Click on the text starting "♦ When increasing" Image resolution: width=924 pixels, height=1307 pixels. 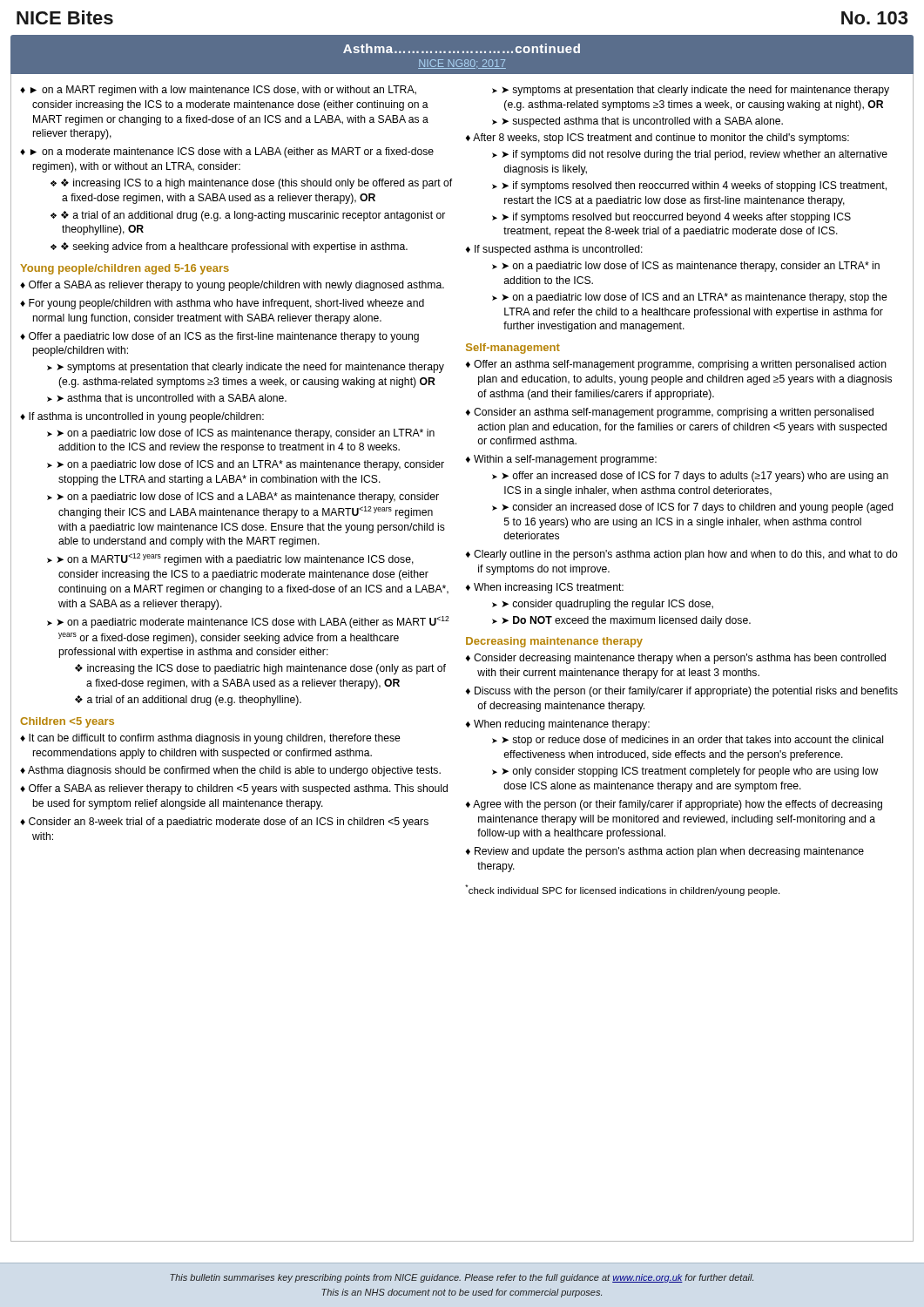click(x=682, y=604)
